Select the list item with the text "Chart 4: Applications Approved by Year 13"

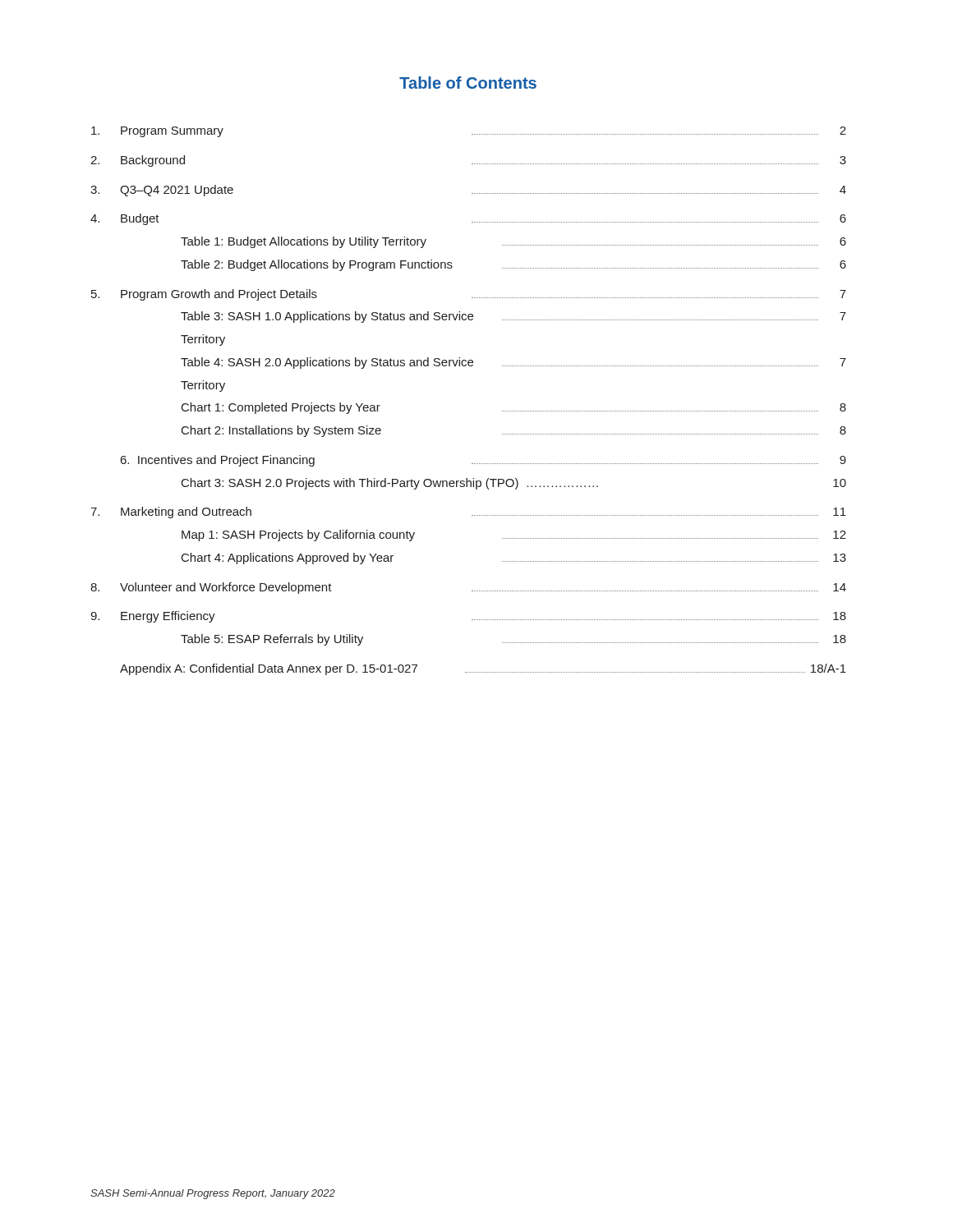pos(513,557)
